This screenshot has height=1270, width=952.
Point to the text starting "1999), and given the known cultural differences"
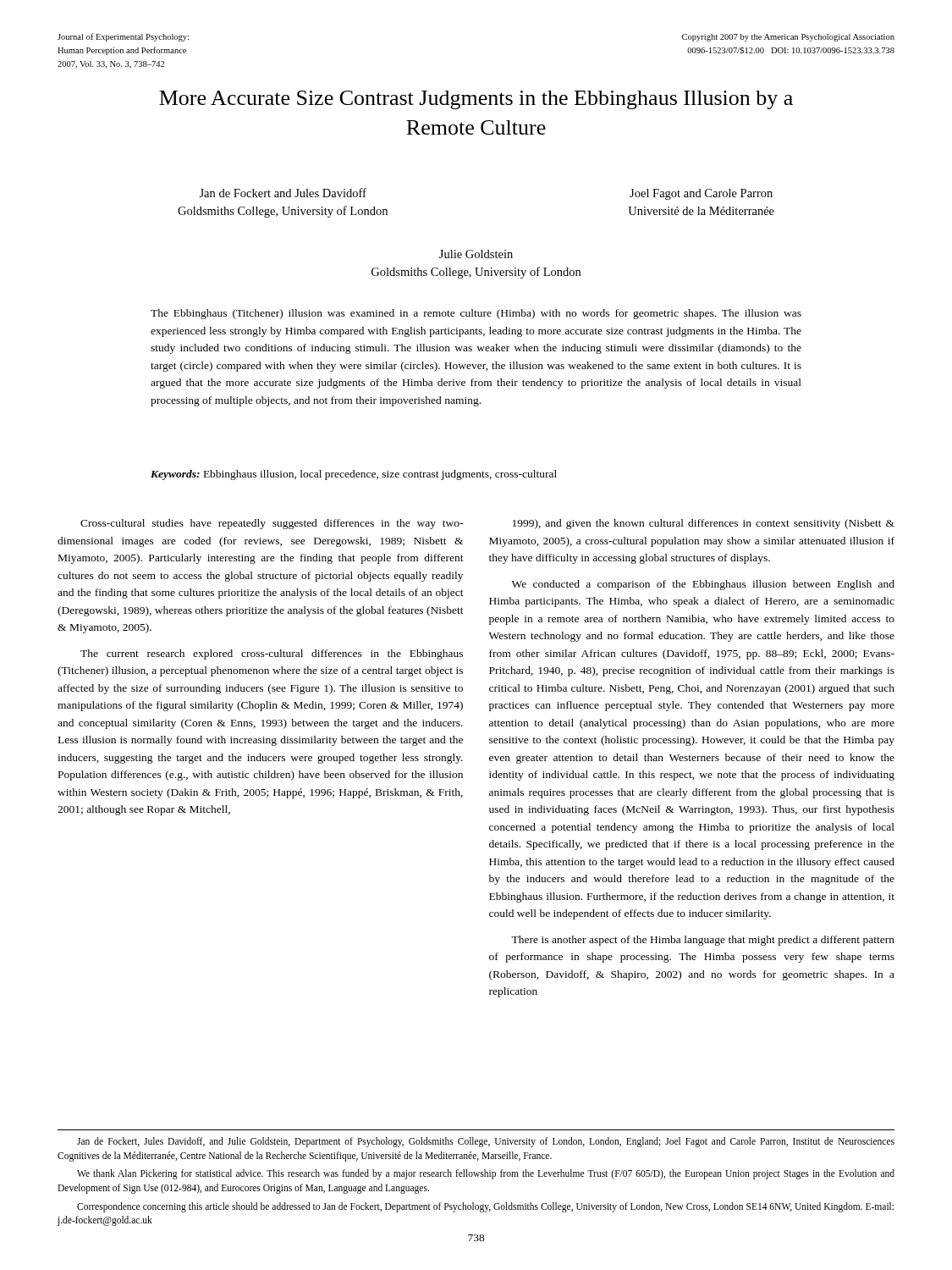(692, 758)
